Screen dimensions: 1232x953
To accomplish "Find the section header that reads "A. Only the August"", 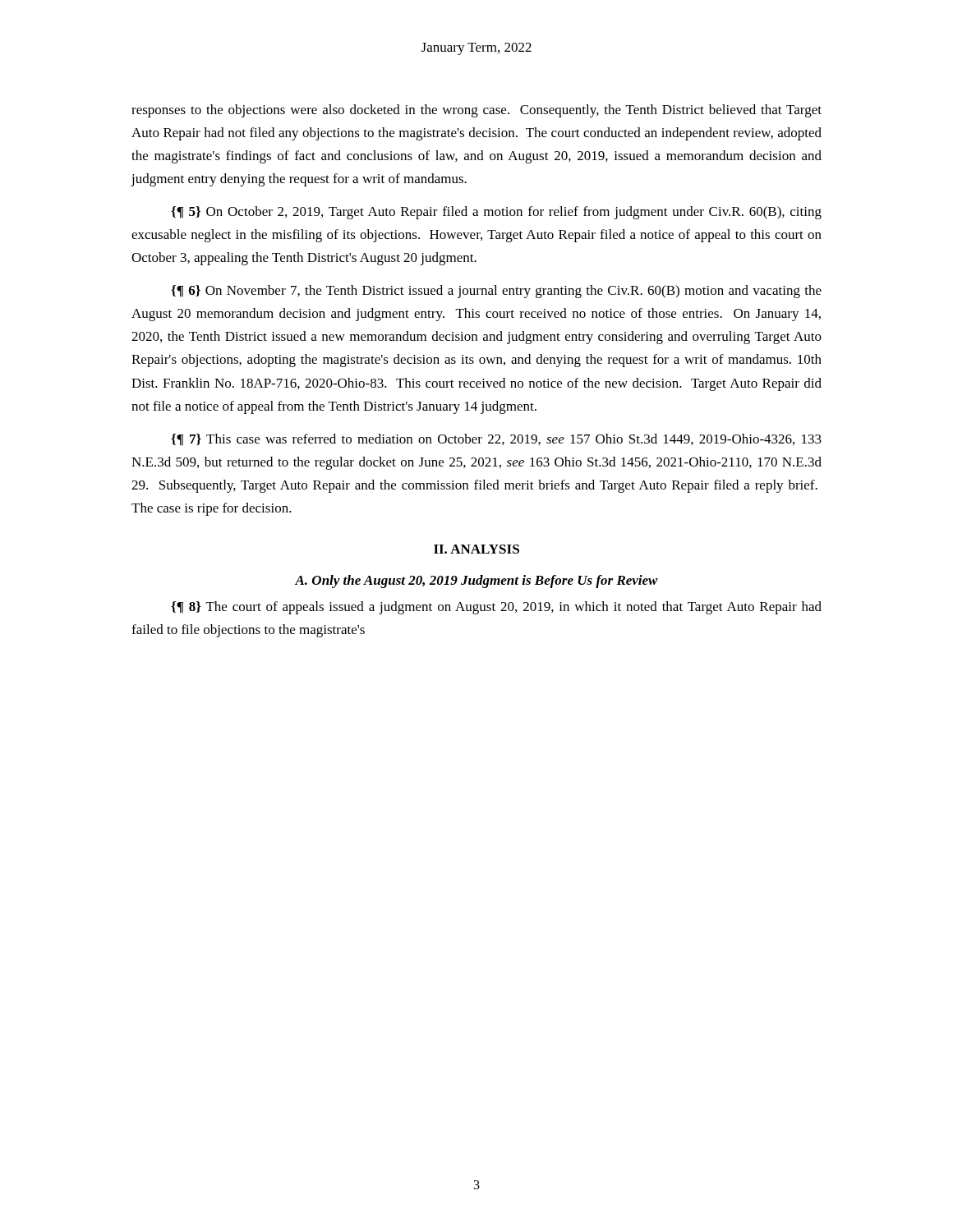I will (x=476, y=580).
